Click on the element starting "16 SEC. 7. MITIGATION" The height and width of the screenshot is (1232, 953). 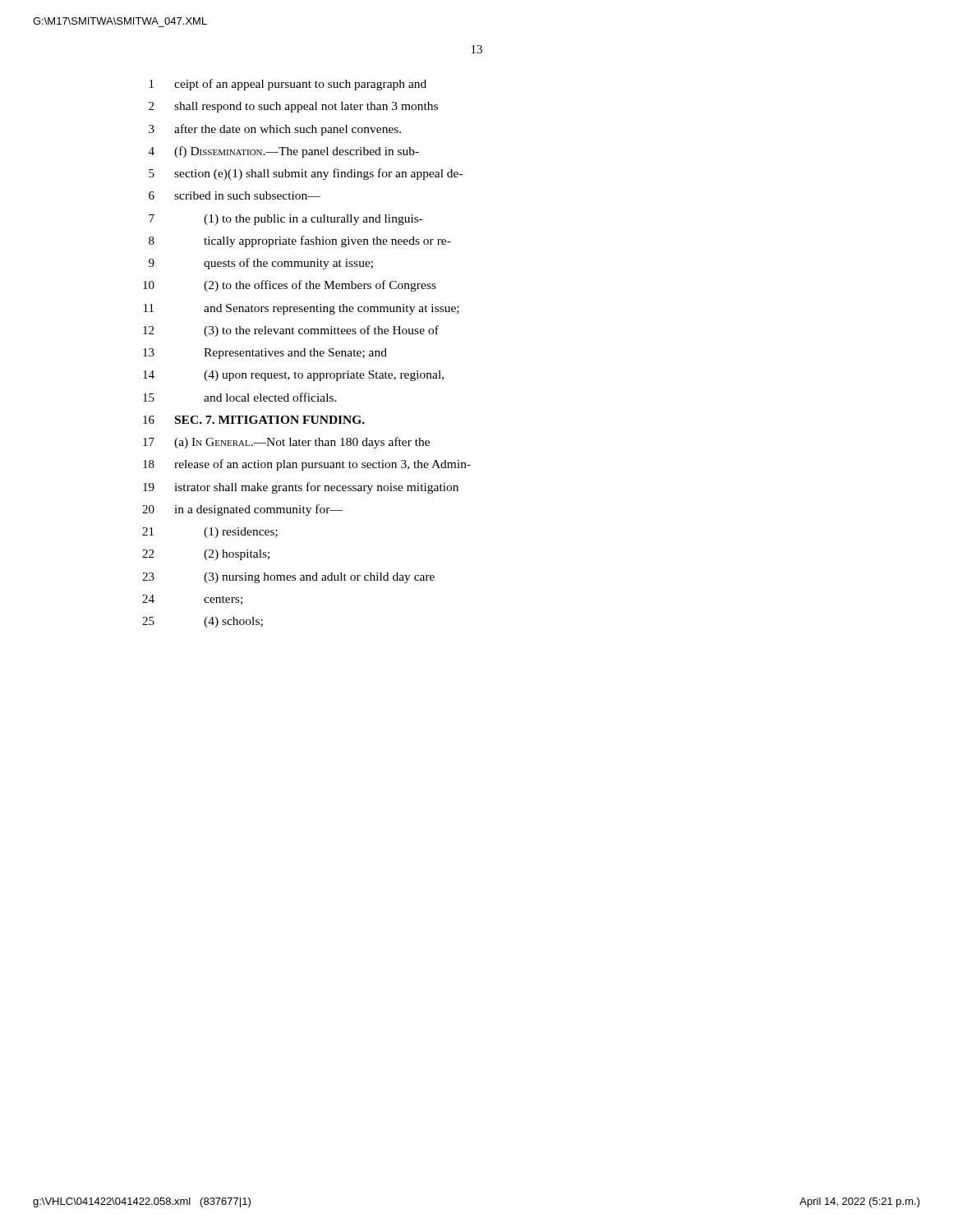coord(254,420)
